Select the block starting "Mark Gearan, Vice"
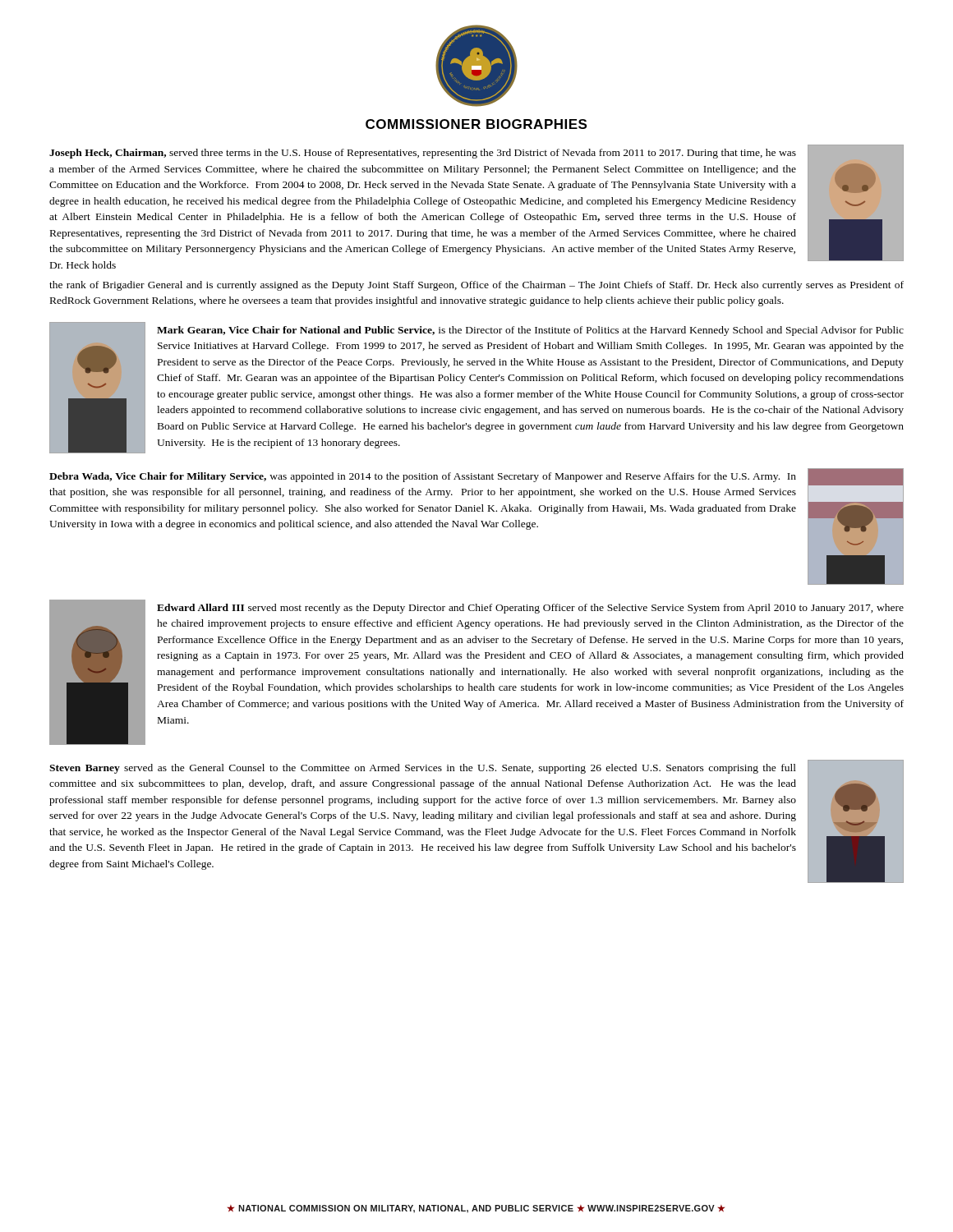Screen dimensions: 1232x953 (476, 387)
